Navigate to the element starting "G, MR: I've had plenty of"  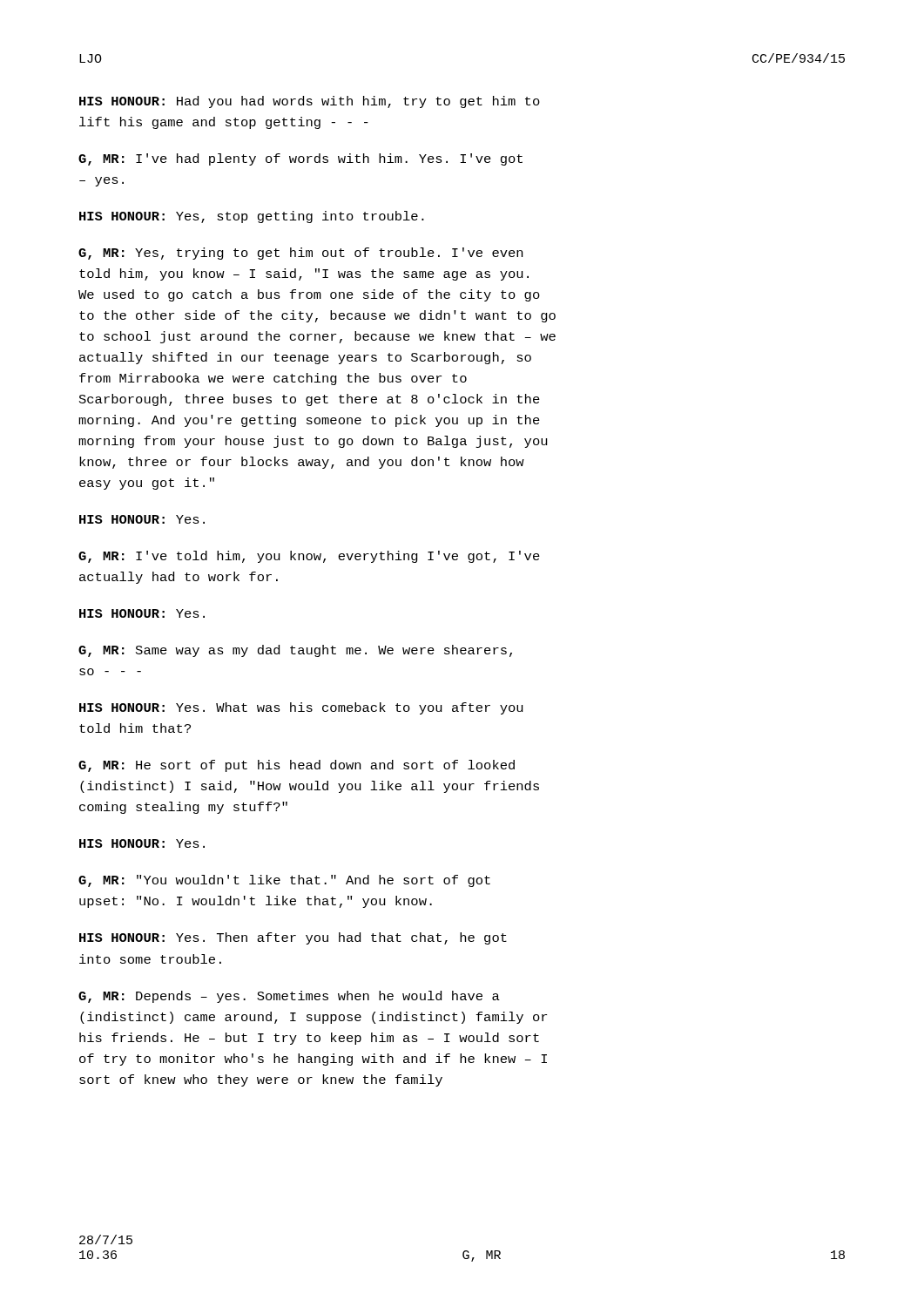coord(462,170)
